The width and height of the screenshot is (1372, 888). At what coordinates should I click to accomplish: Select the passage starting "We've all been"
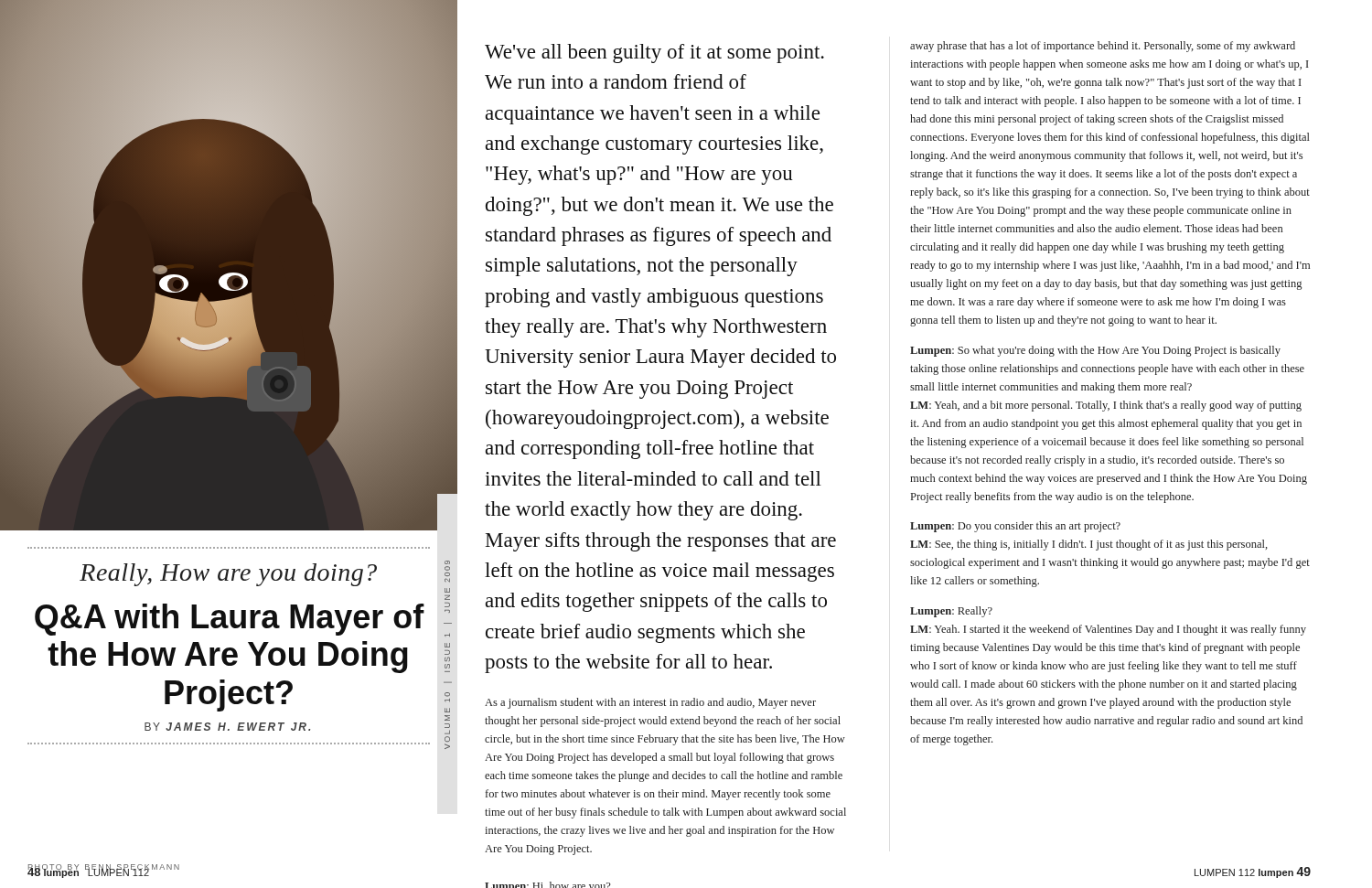tap(661, 357)
